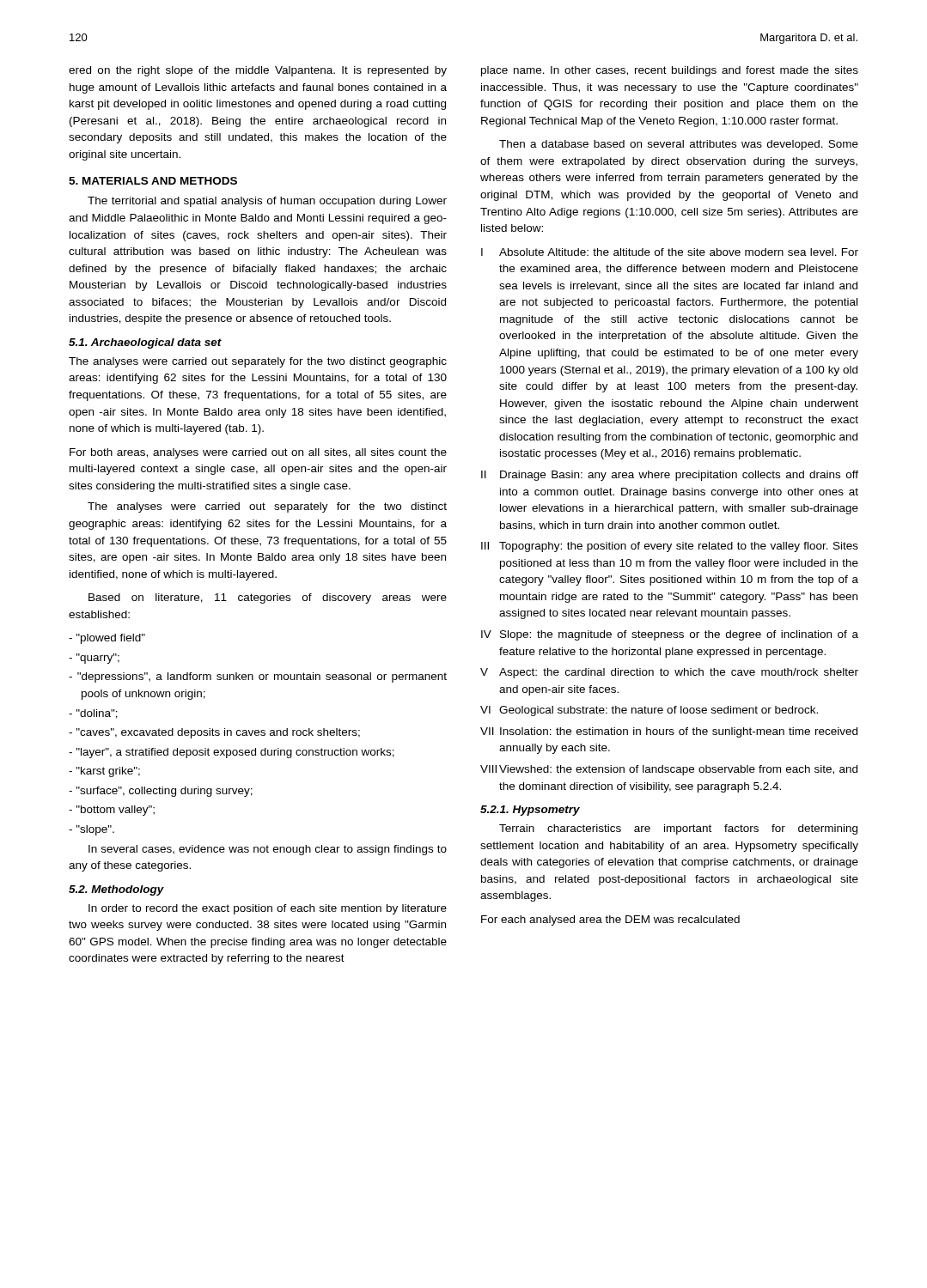Point to the passage starting "The territorial and spatial analysis of"
This screenshot has height=1288, width=927.
pyautogui.click(x=258, y=260)
